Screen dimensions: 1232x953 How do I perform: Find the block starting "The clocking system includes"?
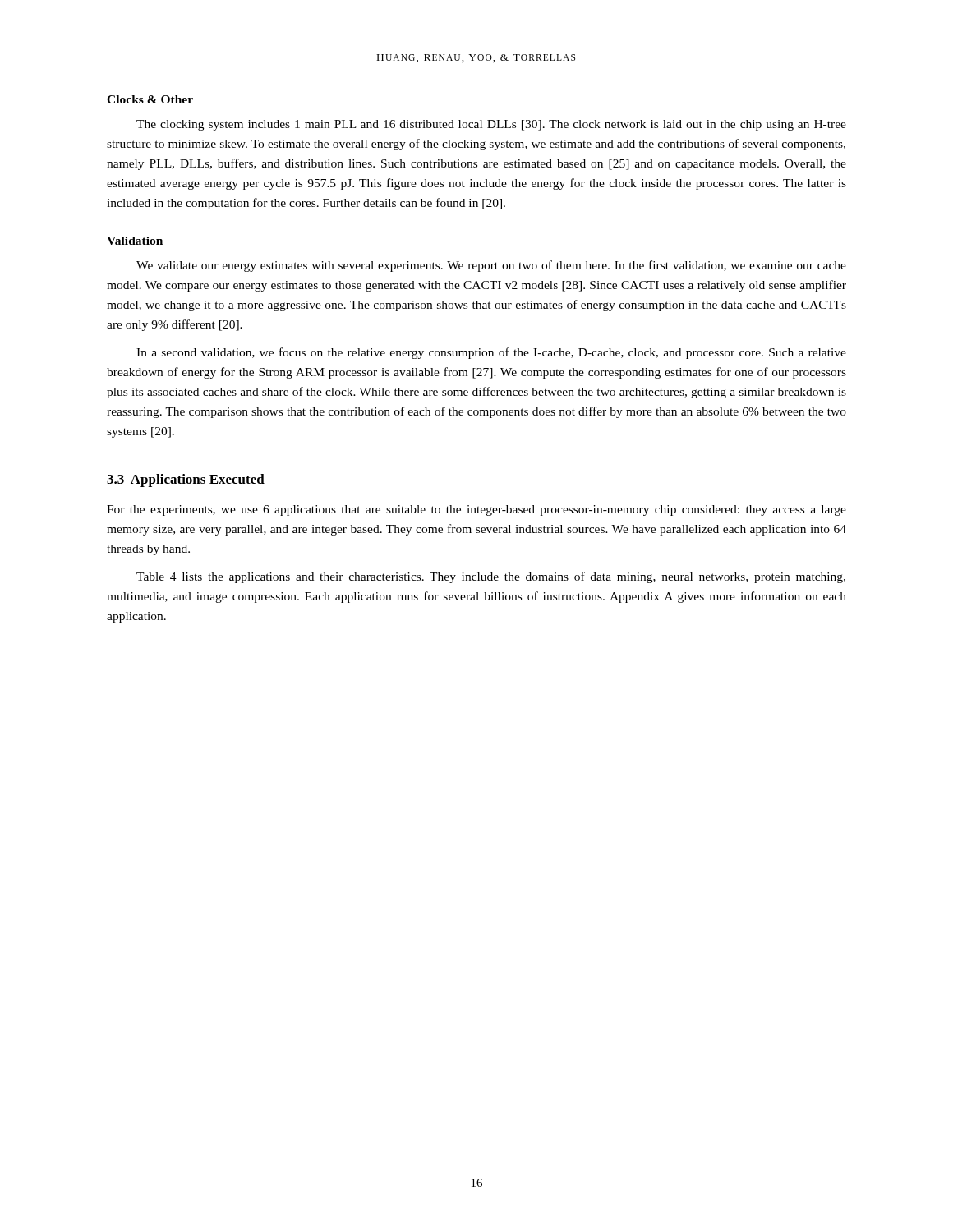pos(476,163)
